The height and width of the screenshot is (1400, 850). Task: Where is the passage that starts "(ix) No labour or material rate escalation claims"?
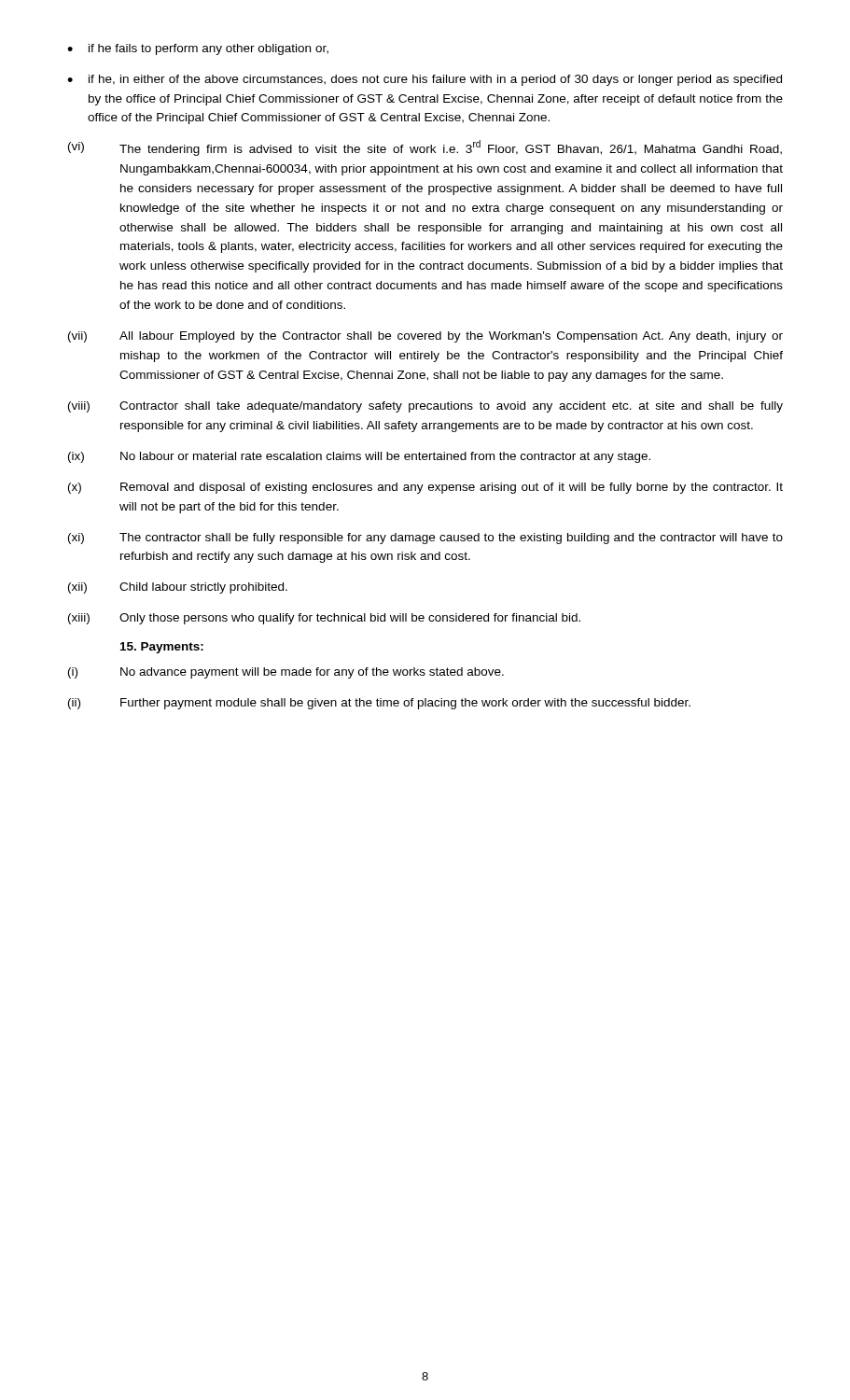[425, 457]
